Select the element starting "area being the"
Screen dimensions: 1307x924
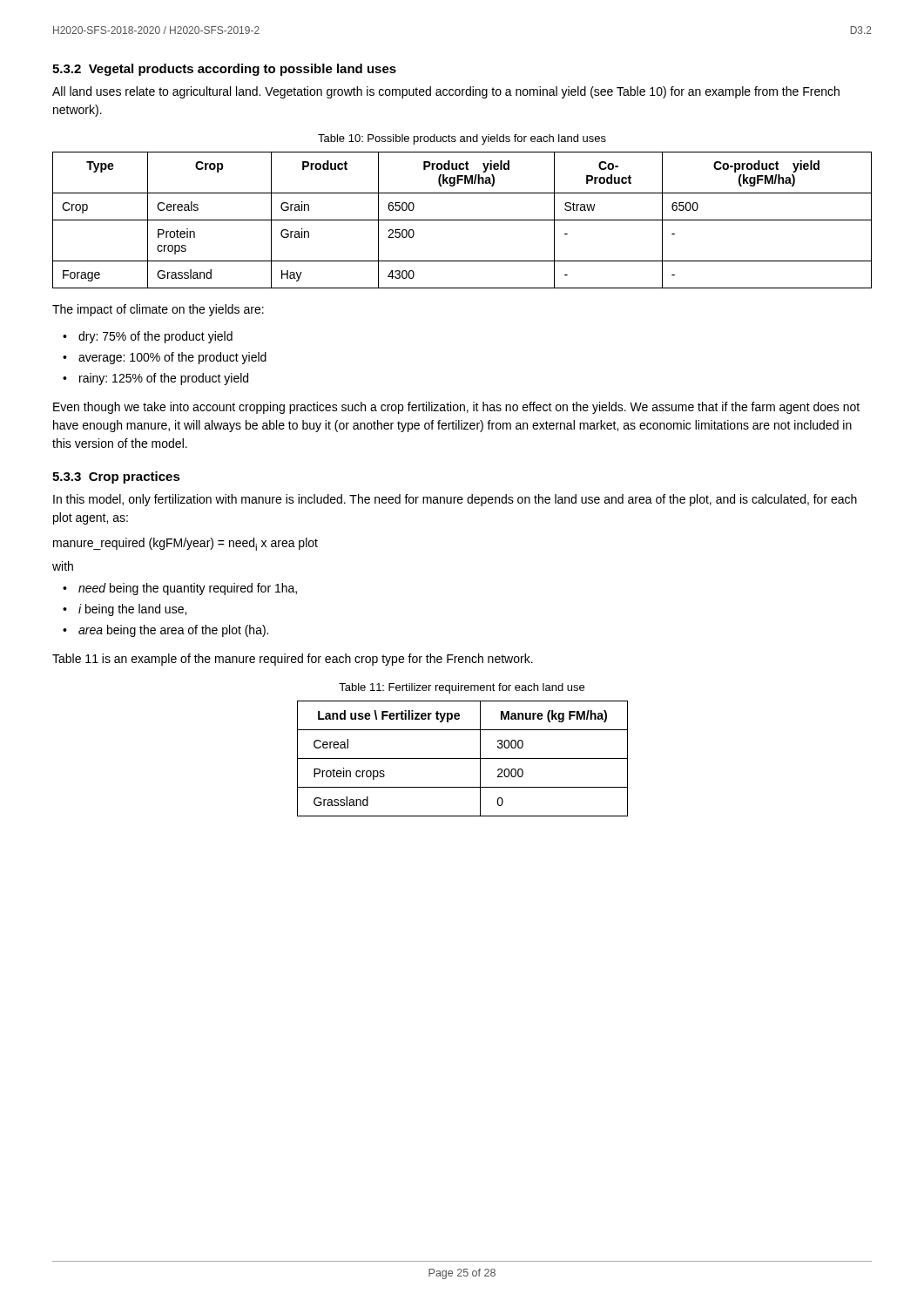click(x=174, y=630)
